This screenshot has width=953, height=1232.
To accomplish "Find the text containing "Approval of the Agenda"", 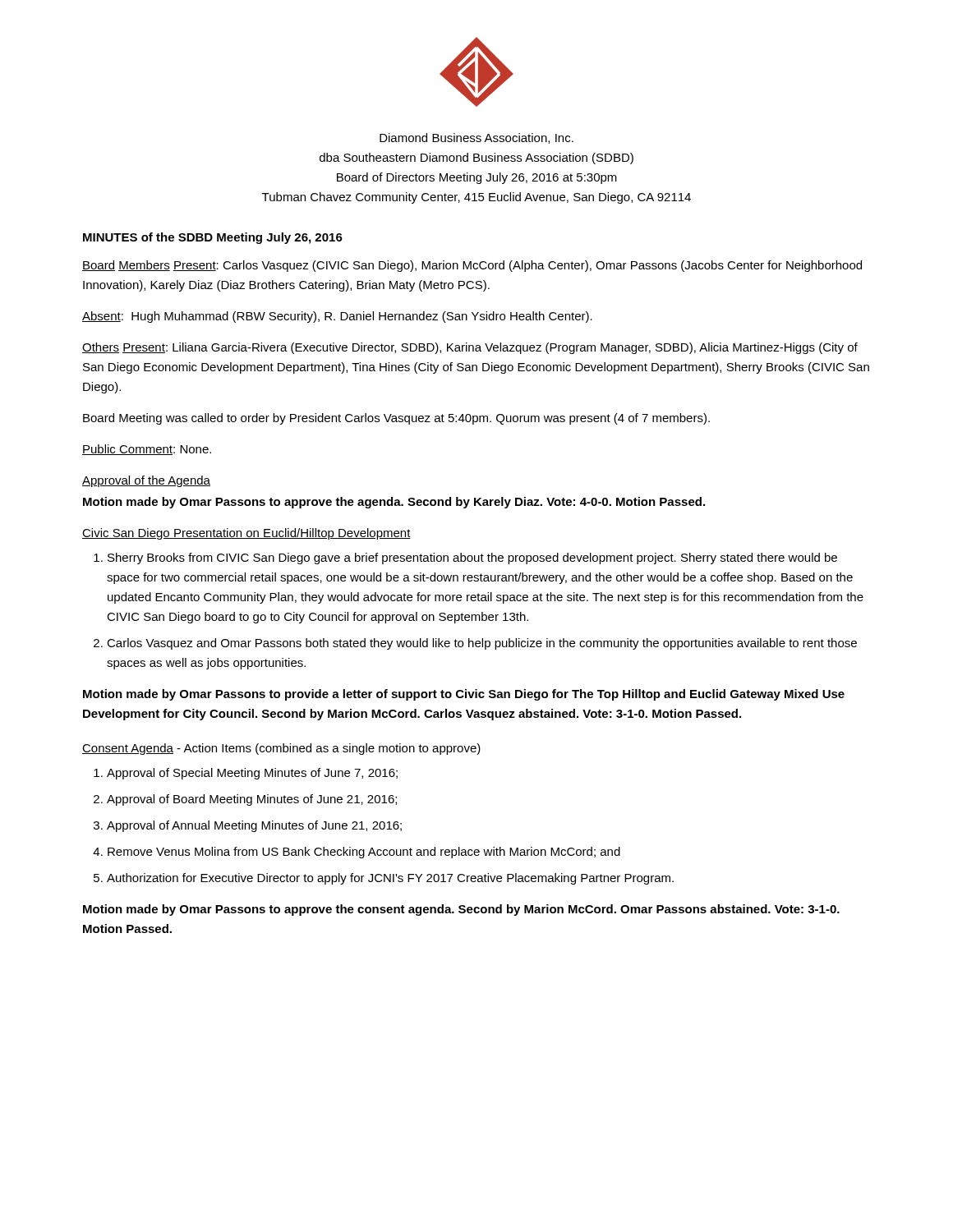I will [x=146, y=480].
